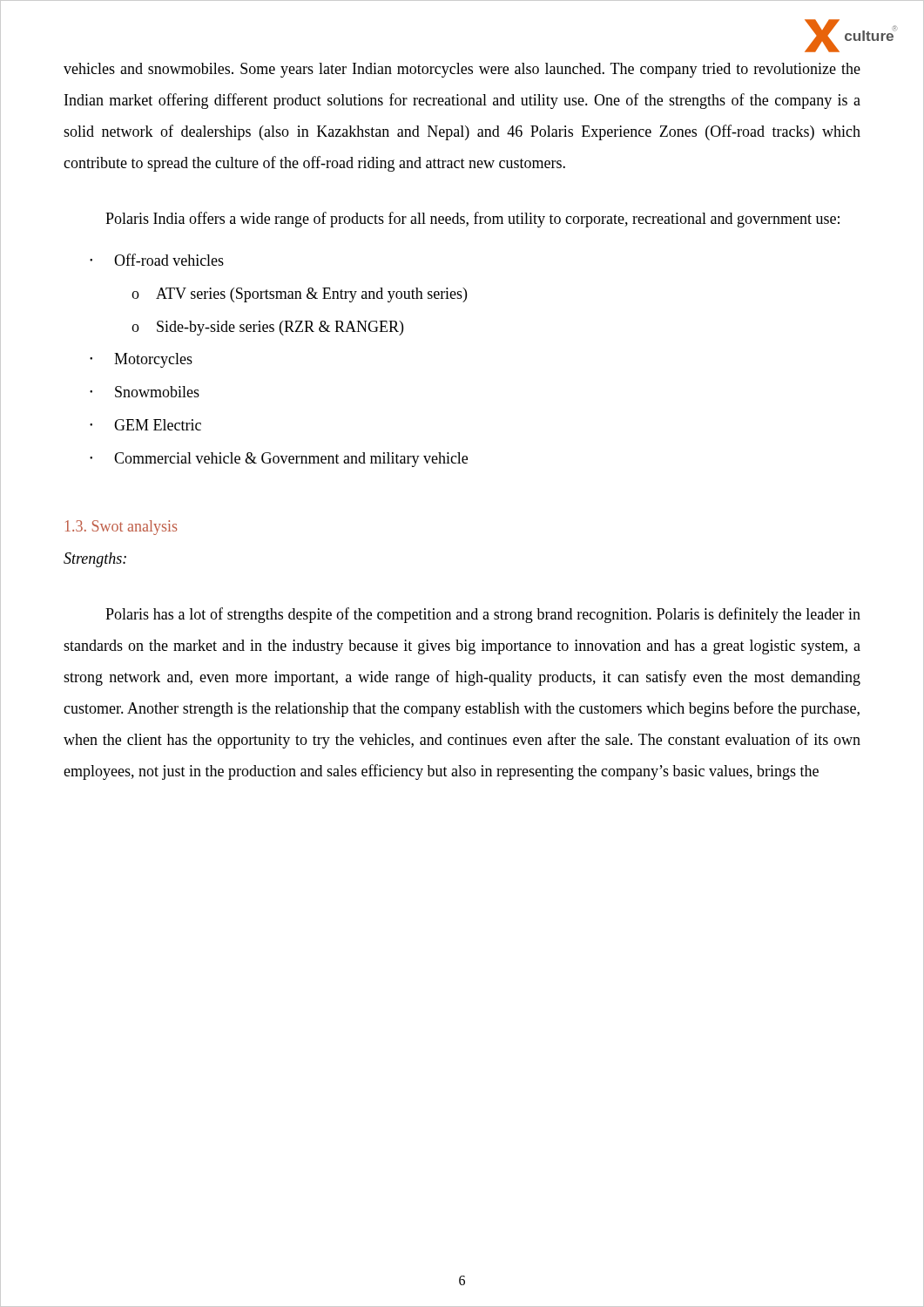This screenshot has width=924, height=1307.
Task: Click on the block starting "• GEM Electric"
Action: tap(145, 425)
